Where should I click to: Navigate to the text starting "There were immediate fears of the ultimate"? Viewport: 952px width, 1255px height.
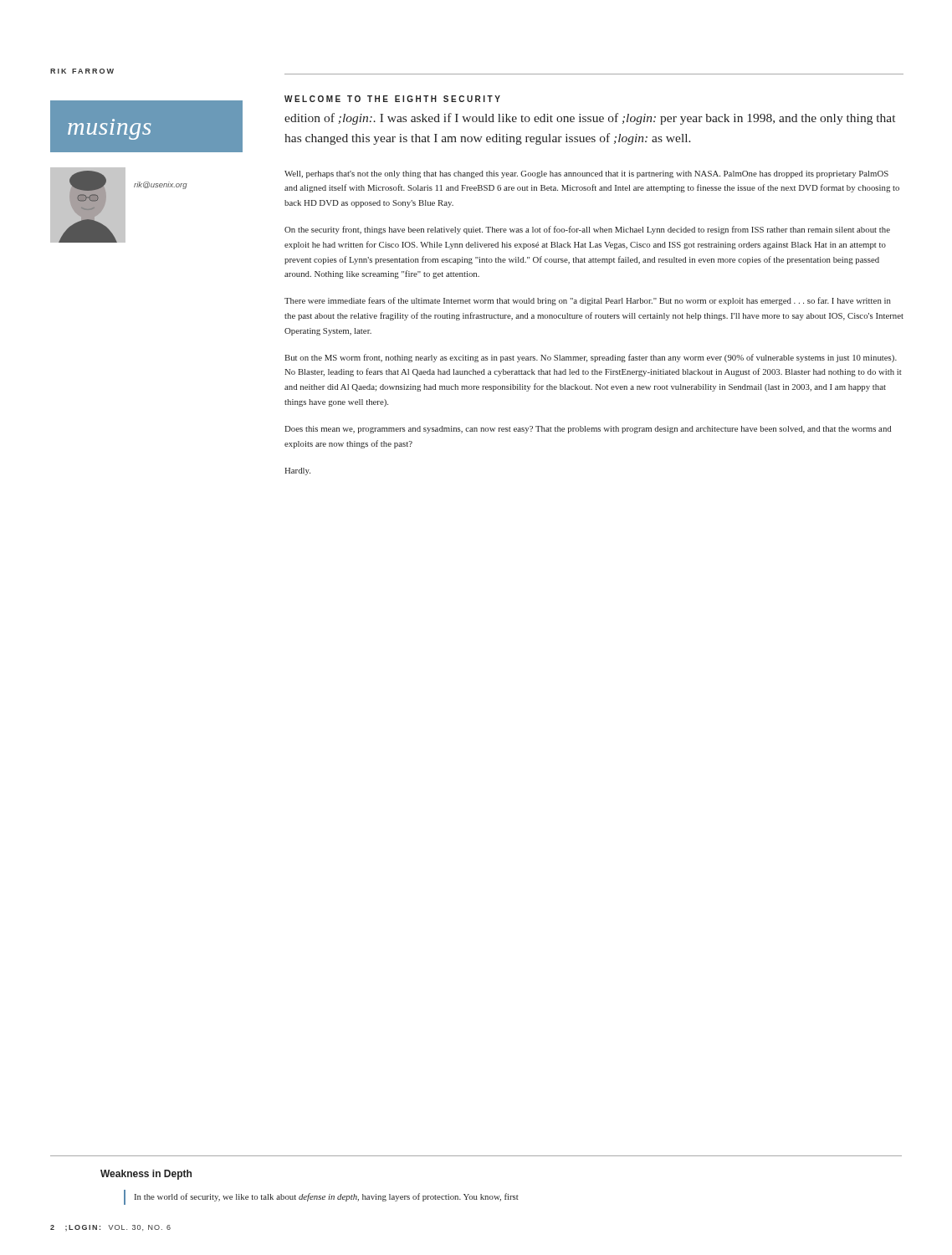click(594, 315)
